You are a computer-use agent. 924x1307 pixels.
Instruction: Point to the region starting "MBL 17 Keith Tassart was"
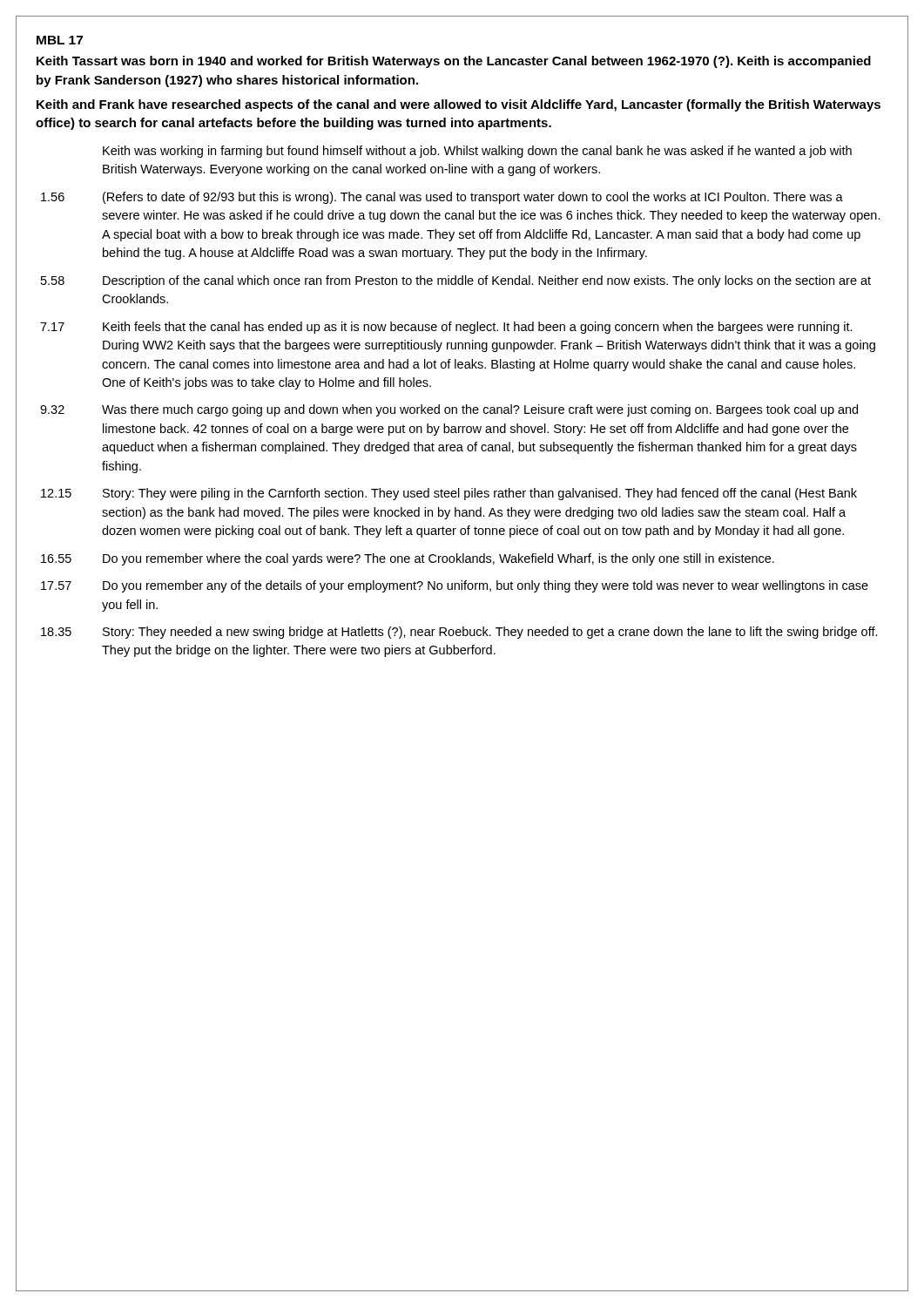tap(60, 40)
